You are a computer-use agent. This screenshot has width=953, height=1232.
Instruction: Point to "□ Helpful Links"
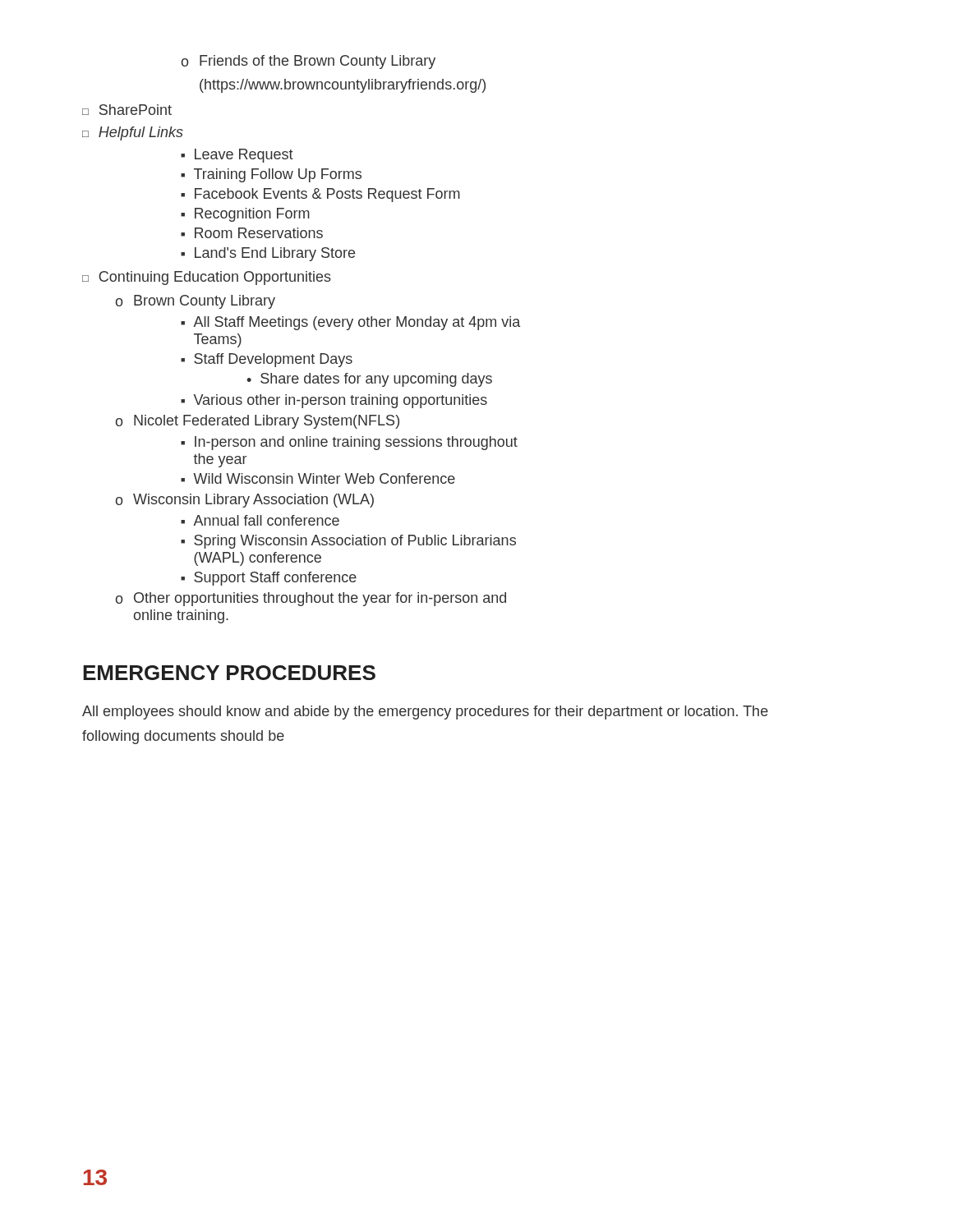(x=133, y=132)
